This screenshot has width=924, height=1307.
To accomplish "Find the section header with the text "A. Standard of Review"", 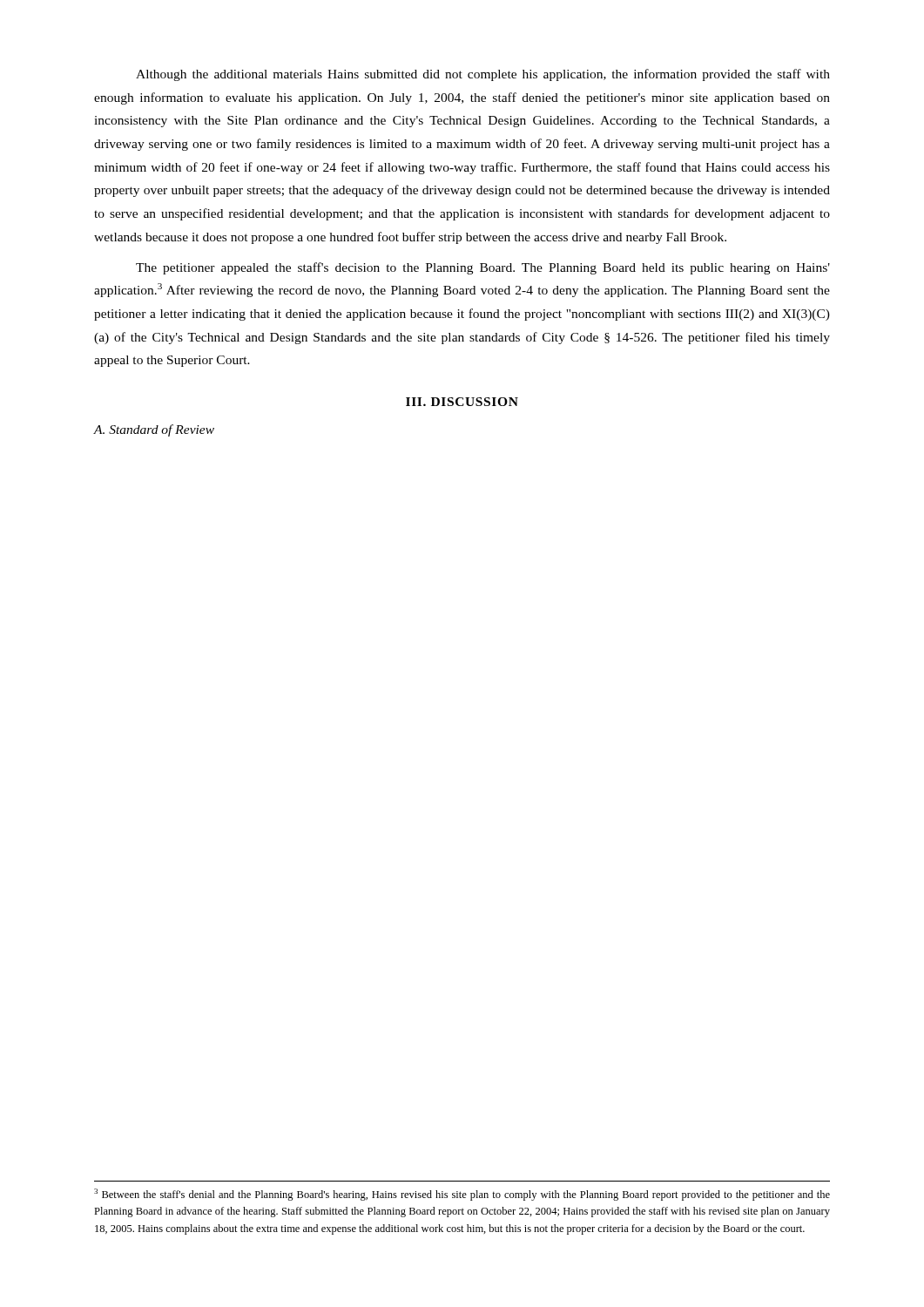I will coord(154,429).
